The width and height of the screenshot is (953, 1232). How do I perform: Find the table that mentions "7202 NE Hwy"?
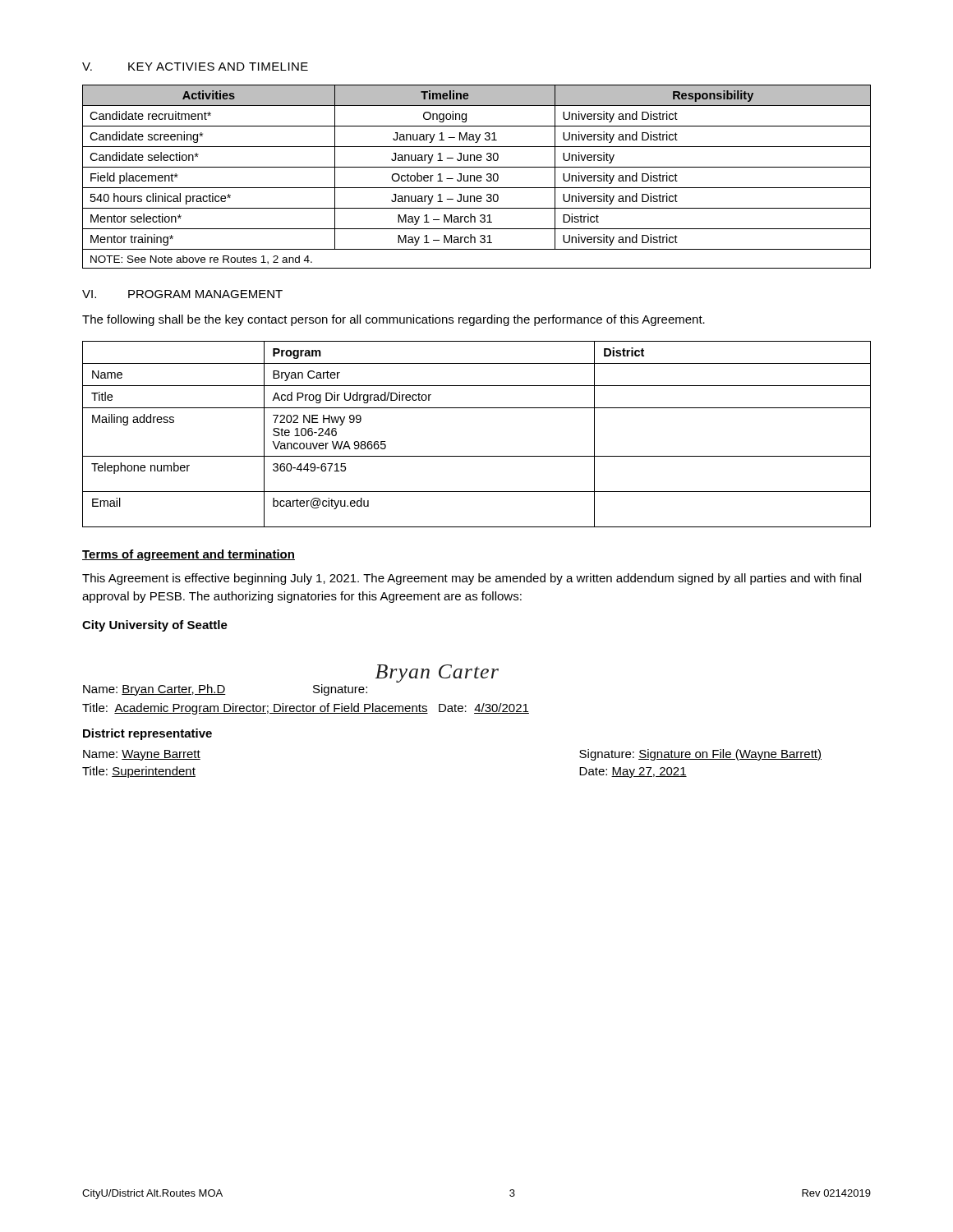pyautogui.click(x=476, y=434)
